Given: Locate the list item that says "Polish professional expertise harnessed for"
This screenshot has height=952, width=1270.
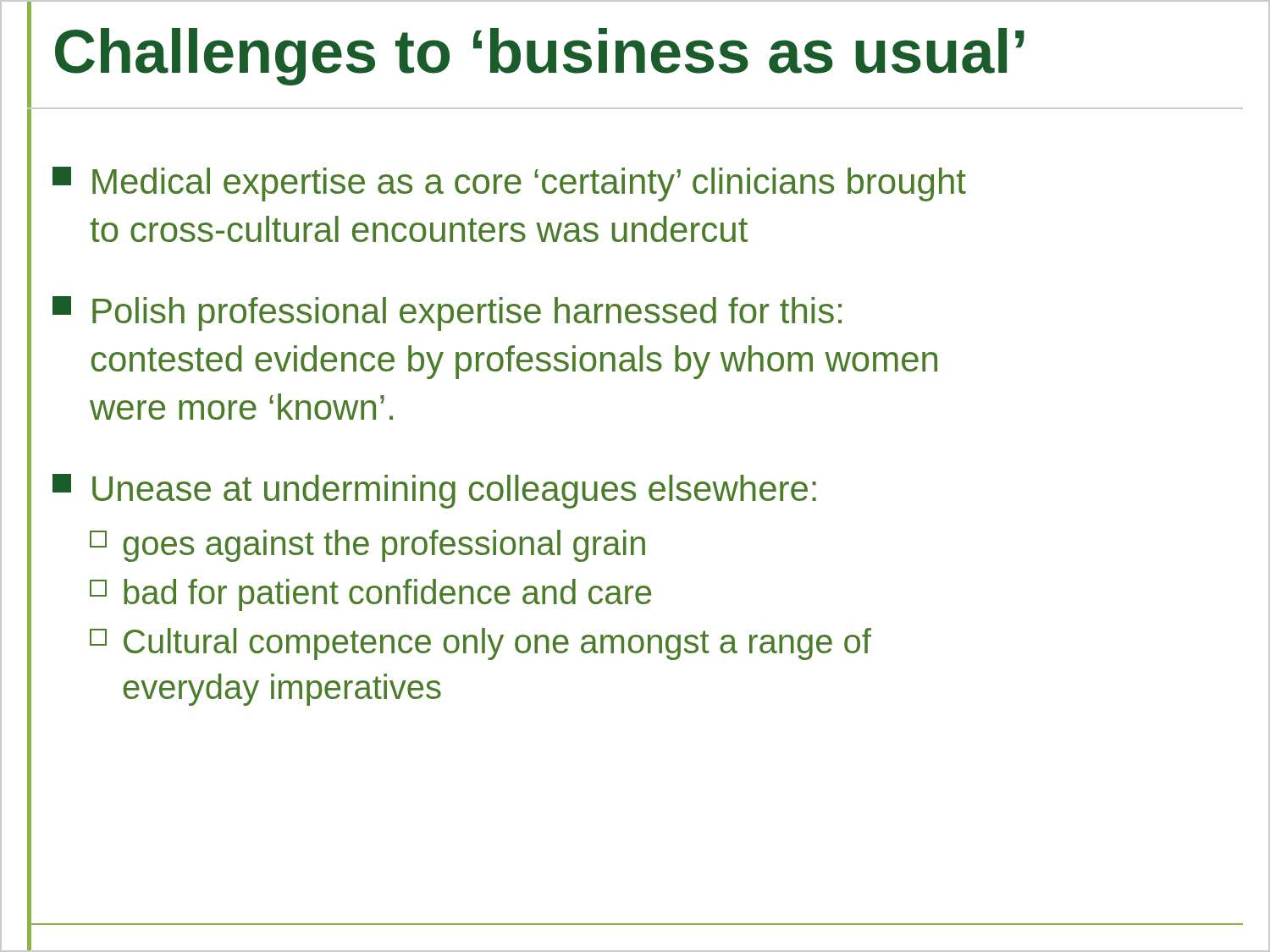Looking at the screenshot, I should (635, 360).
